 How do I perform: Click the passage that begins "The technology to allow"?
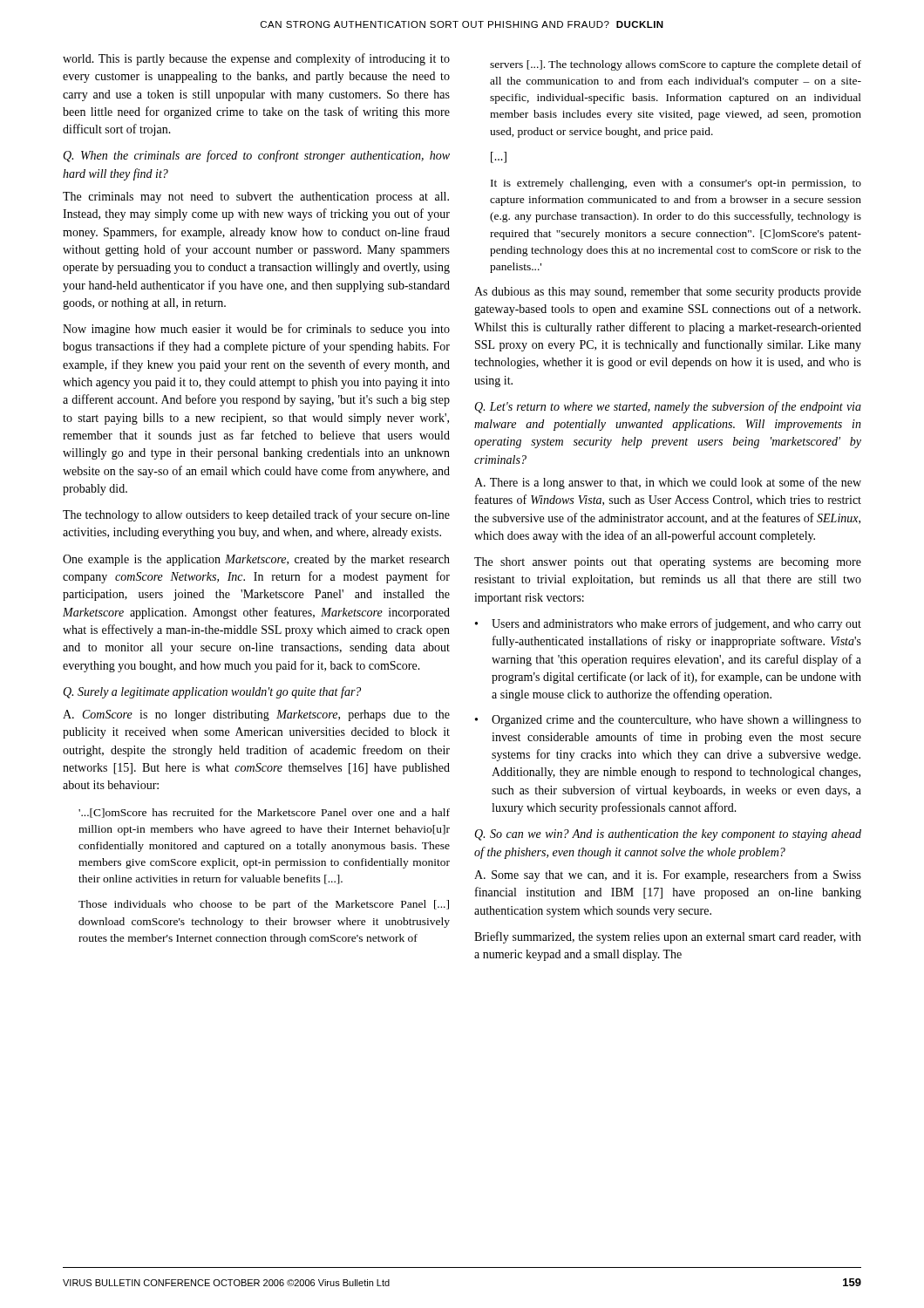click(256, 524)
